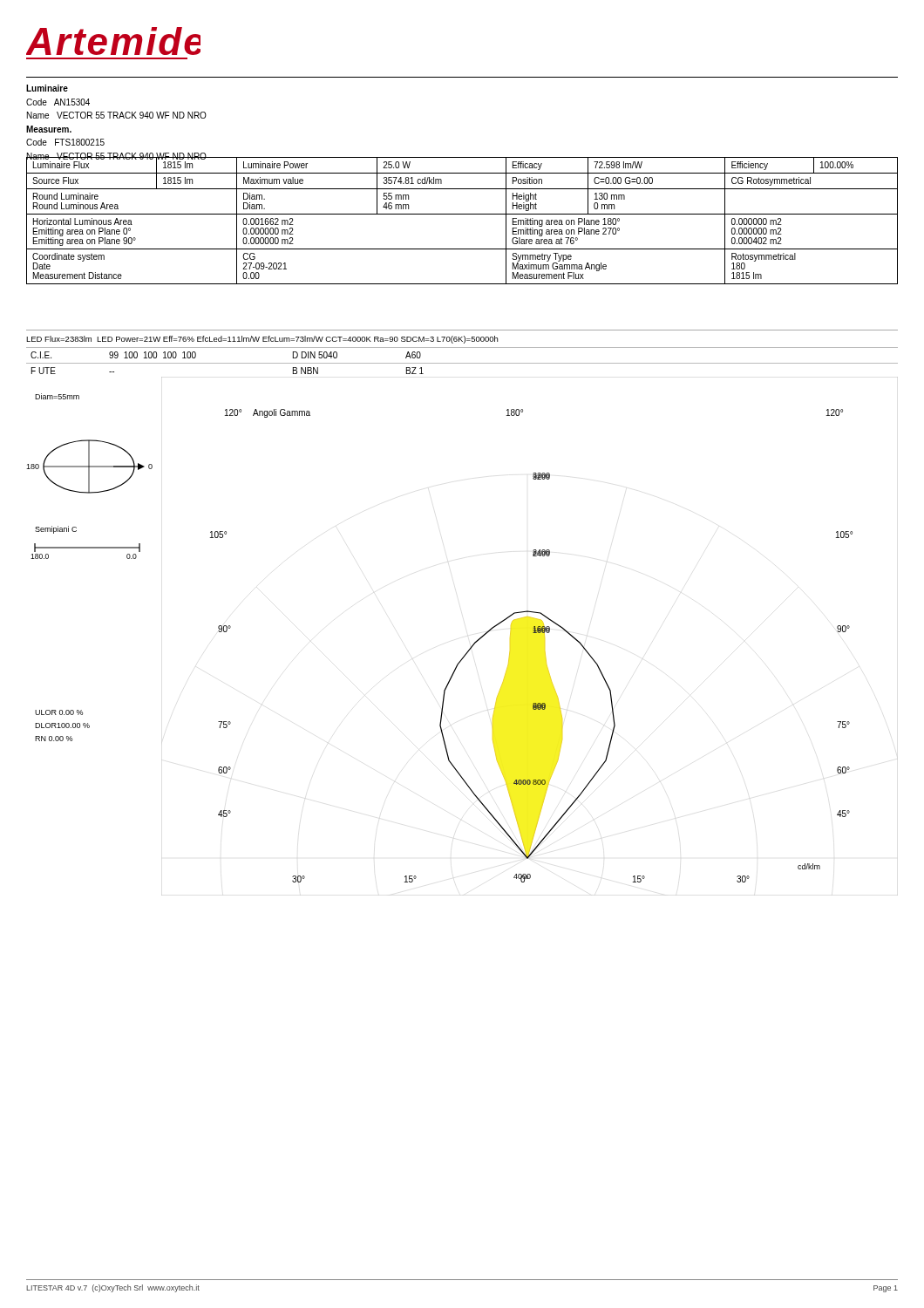Point to the block beginning "Luminaire Code AN15304 Name"

click(116, 122)
